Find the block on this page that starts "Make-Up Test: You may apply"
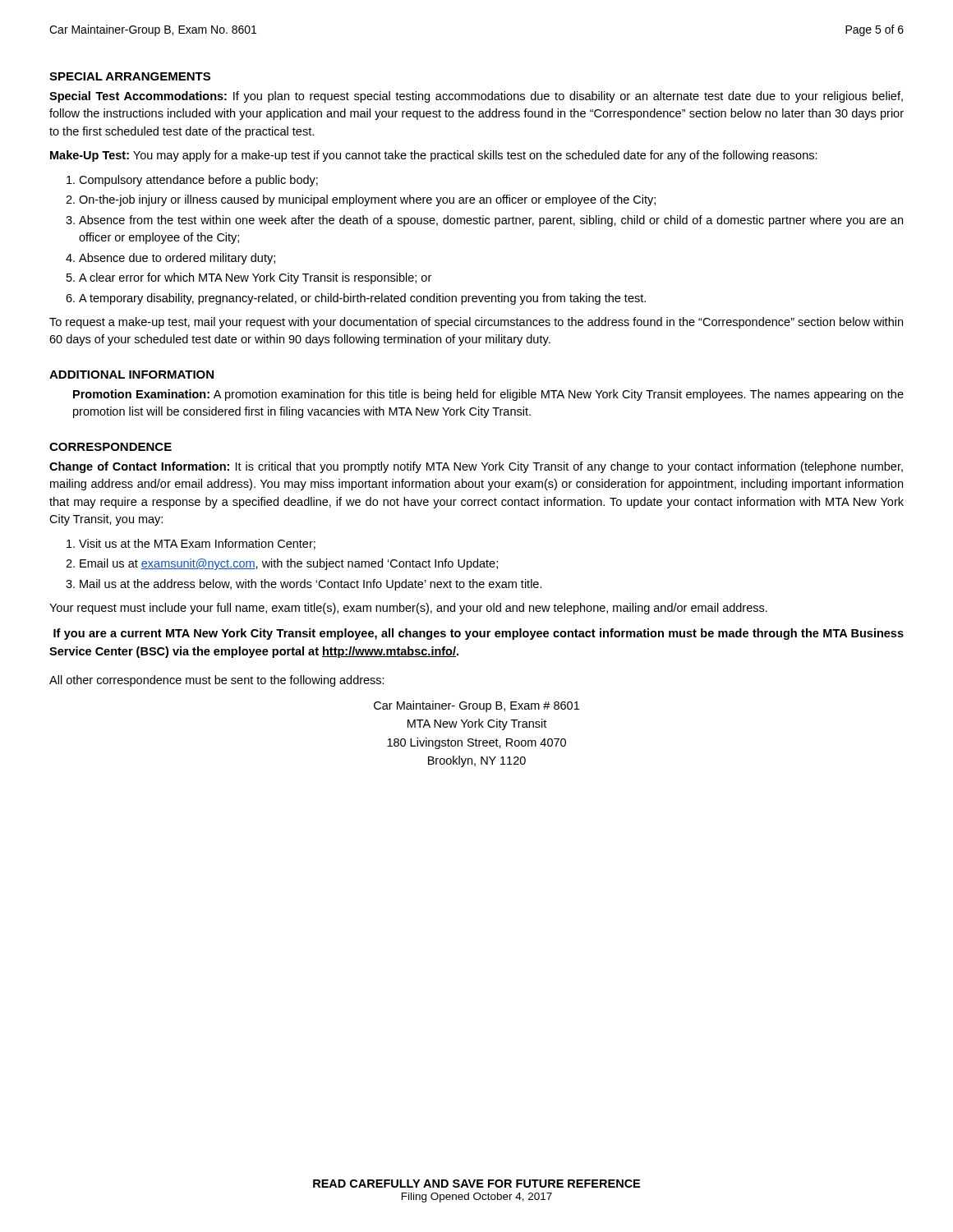 pos(434,156)
